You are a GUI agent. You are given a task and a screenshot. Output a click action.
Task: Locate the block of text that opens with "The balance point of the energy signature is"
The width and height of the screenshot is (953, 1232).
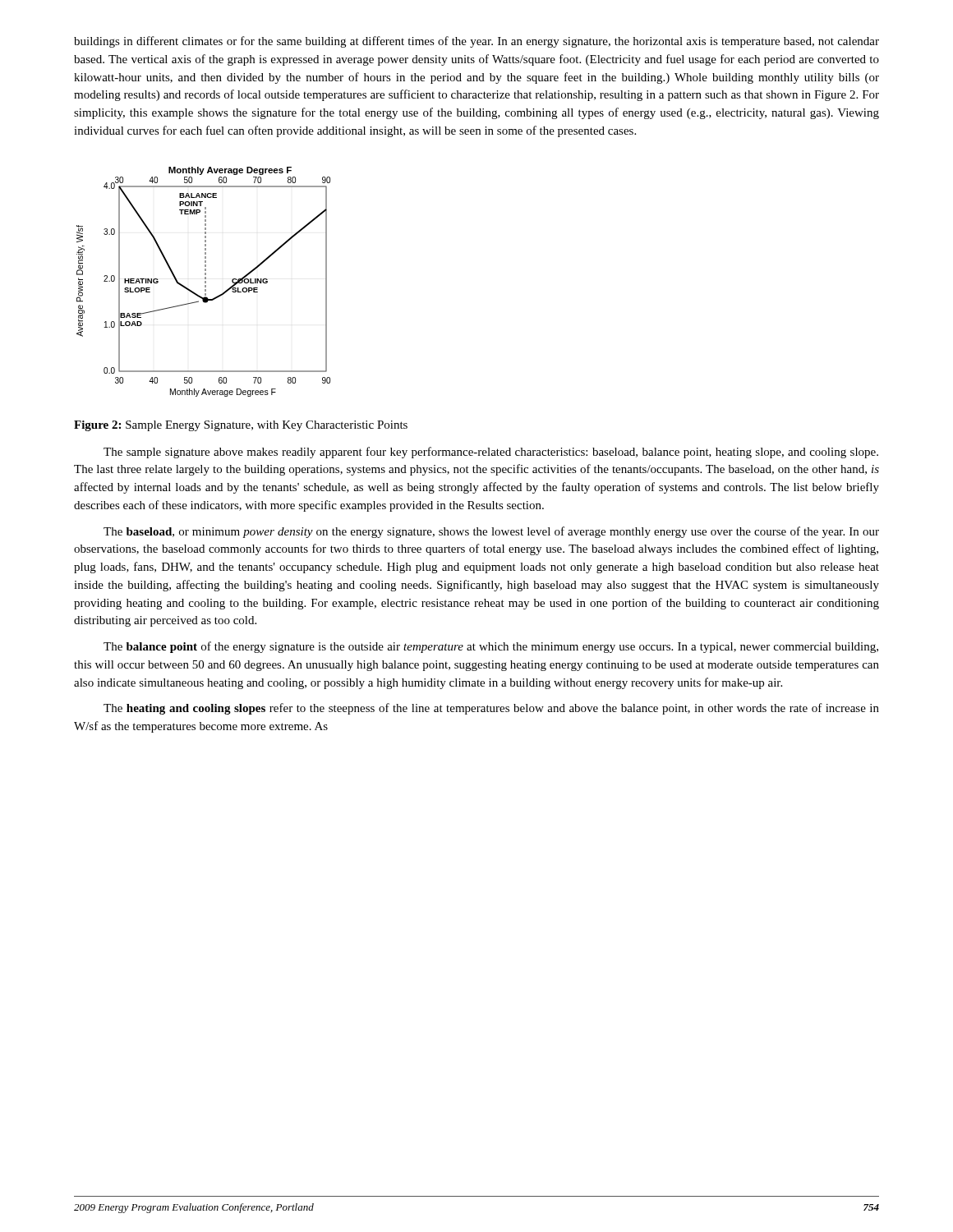(476, 664)
